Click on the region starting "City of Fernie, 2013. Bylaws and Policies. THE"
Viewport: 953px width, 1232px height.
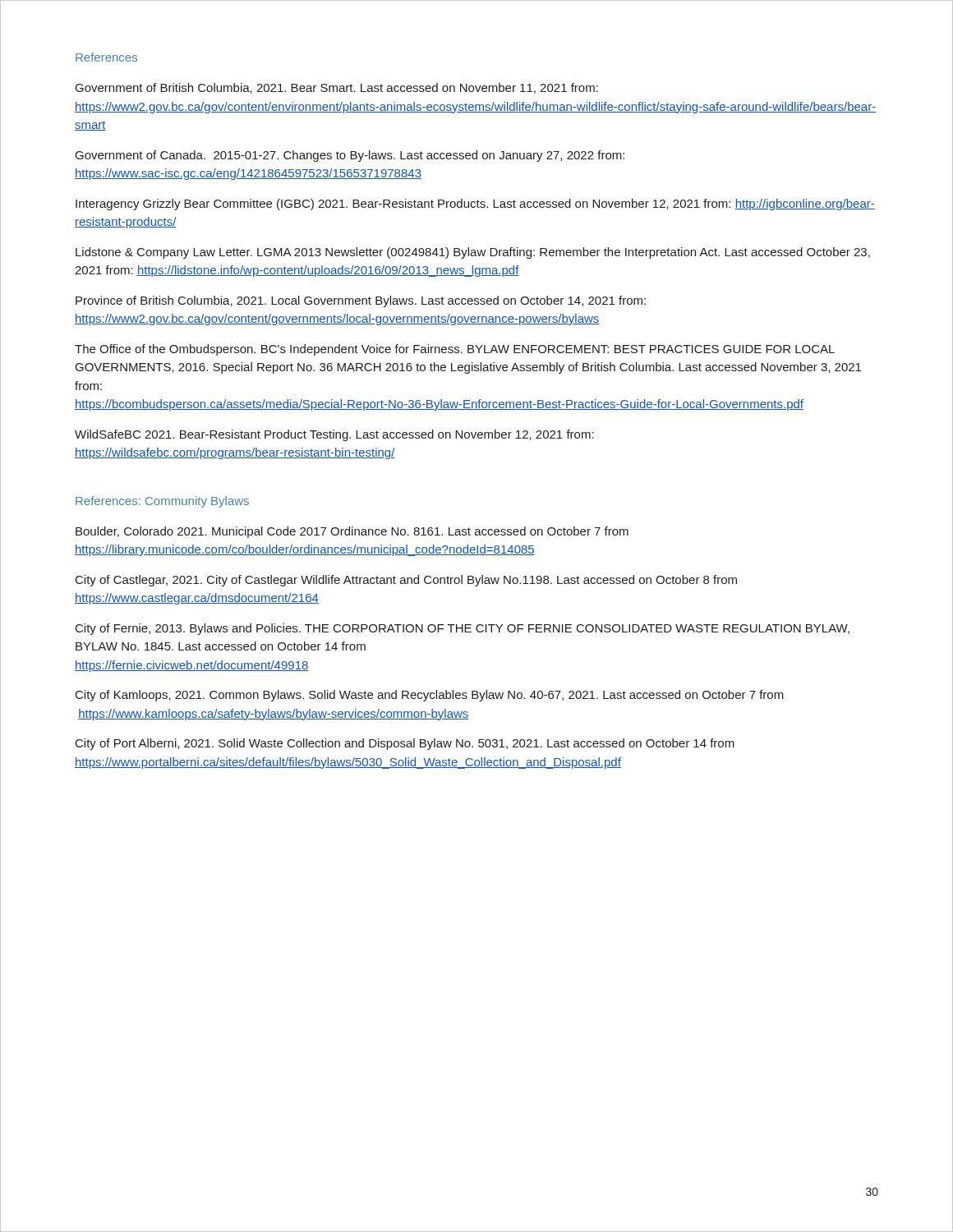[x=463, y=629]
